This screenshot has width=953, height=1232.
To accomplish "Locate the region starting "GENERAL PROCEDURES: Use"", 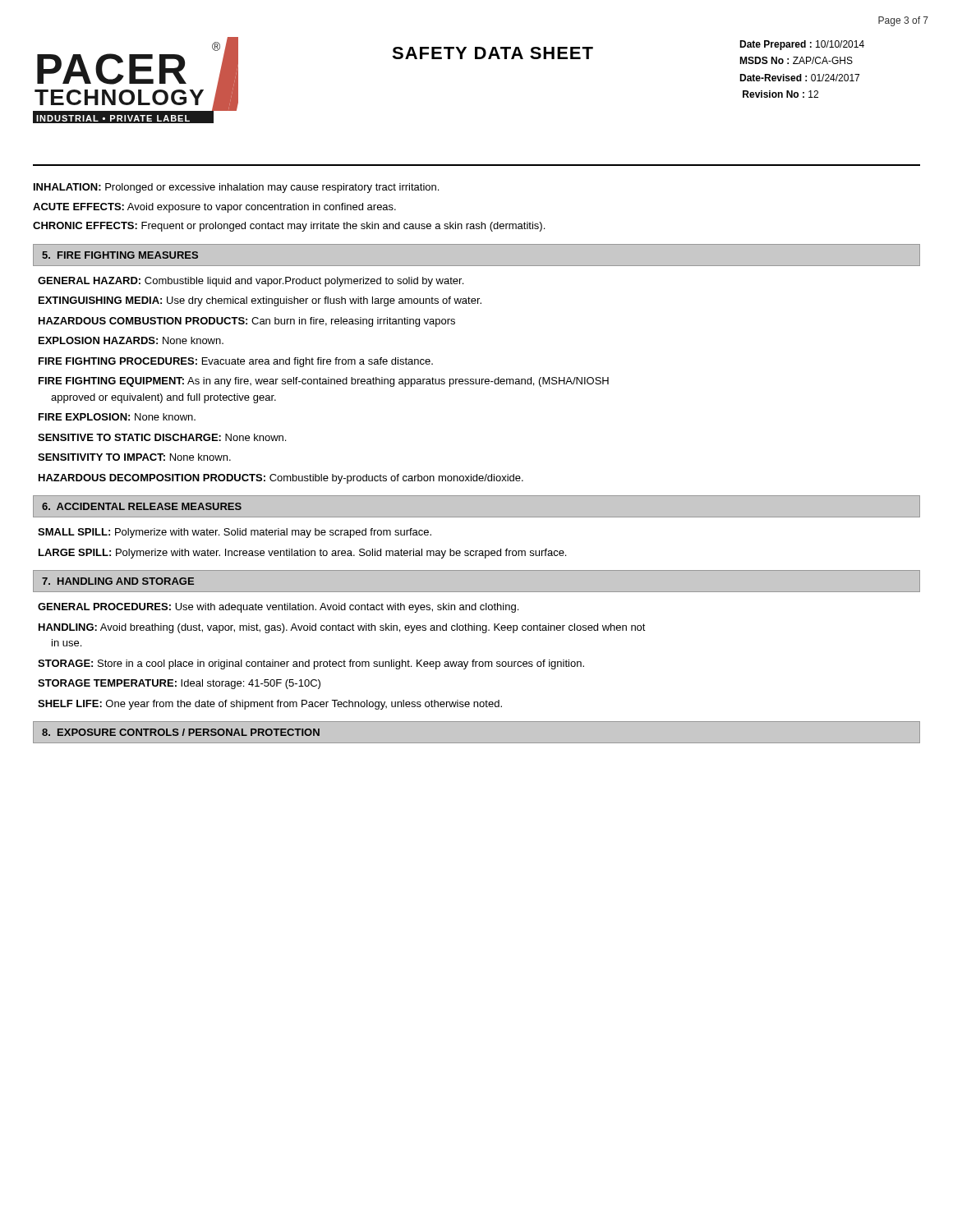I will [279, 607].
